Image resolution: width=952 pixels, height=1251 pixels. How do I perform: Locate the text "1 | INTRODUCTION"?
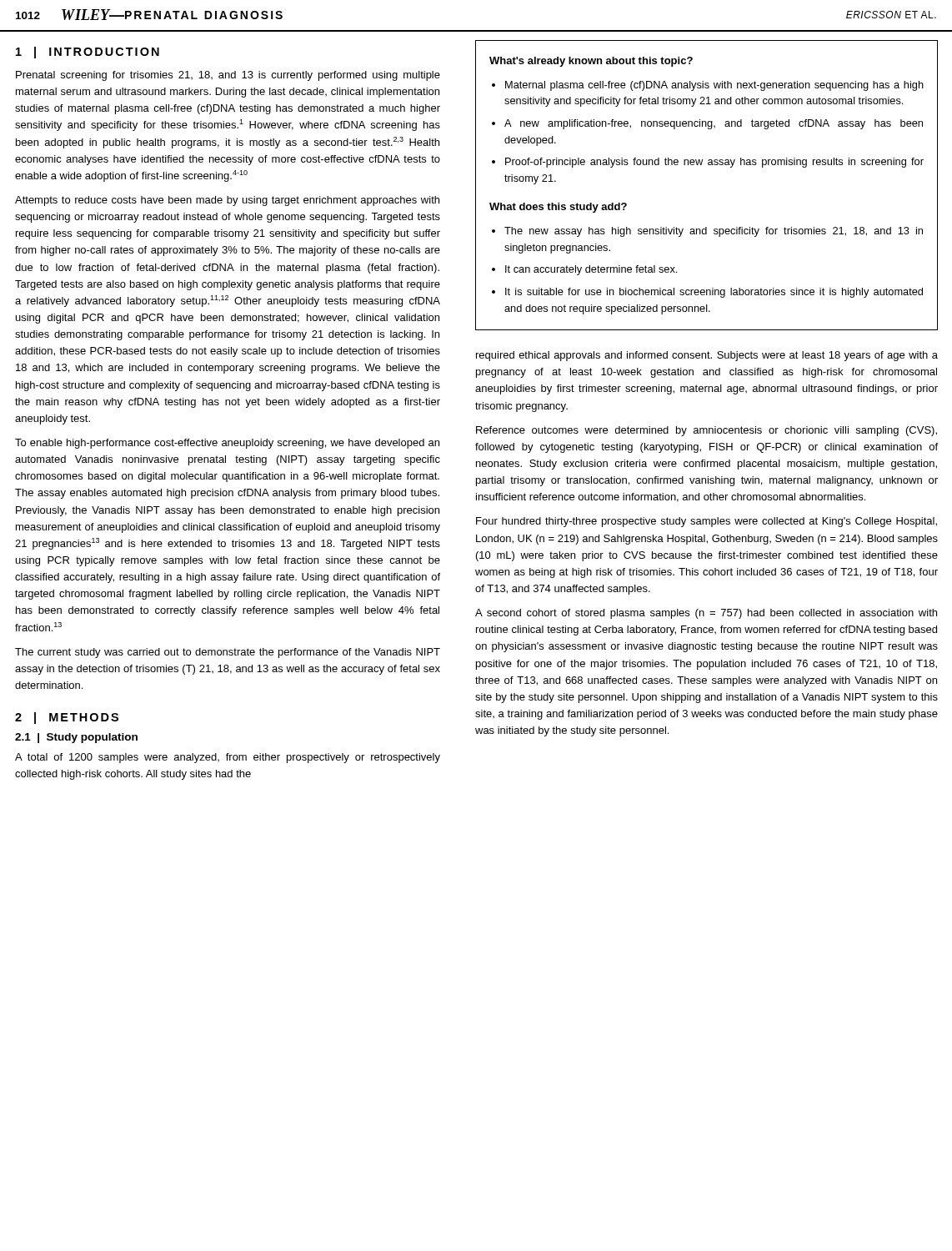point(88,52)
